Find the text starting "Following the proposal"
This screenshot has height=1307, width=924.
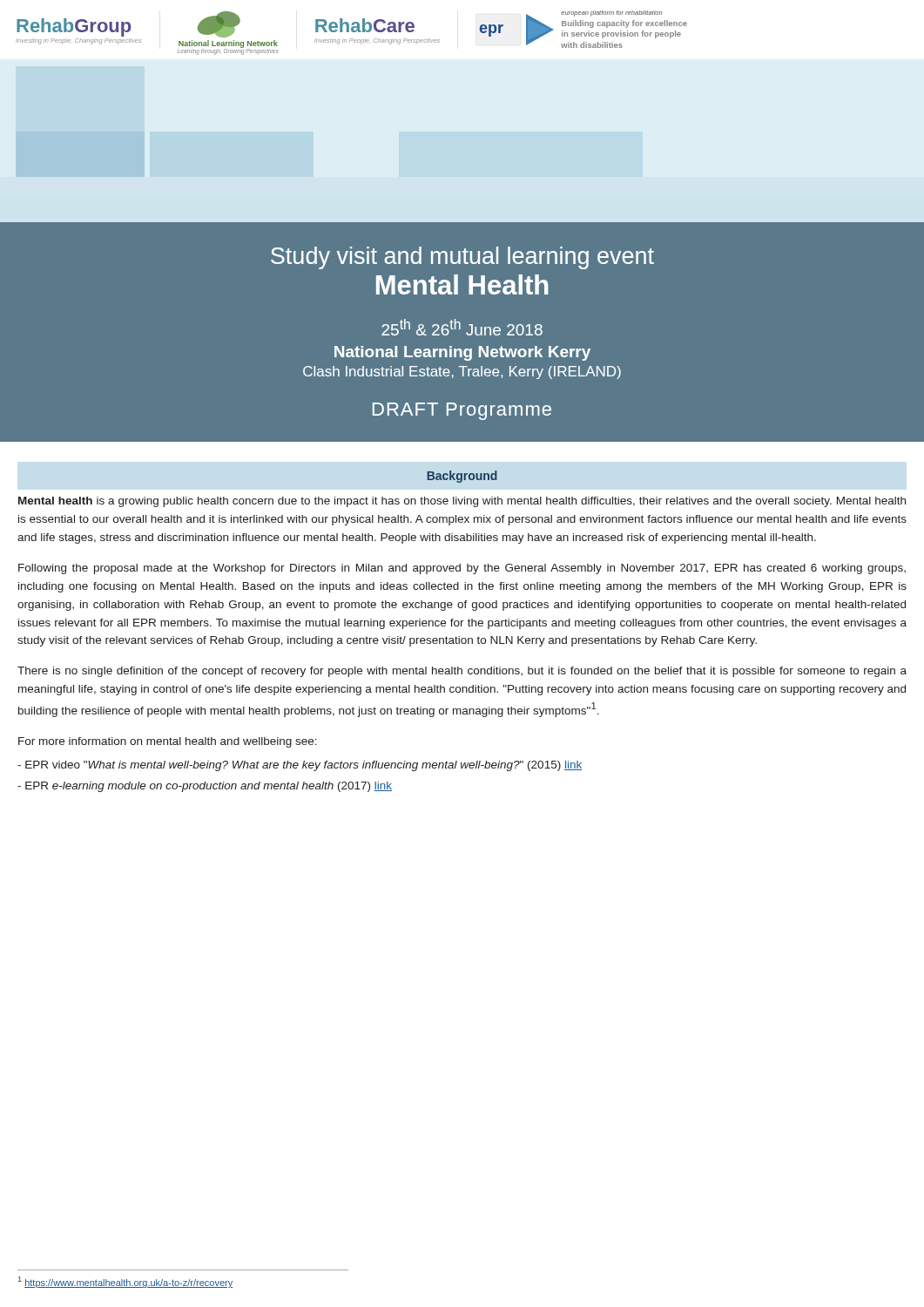tap(462, 604)
